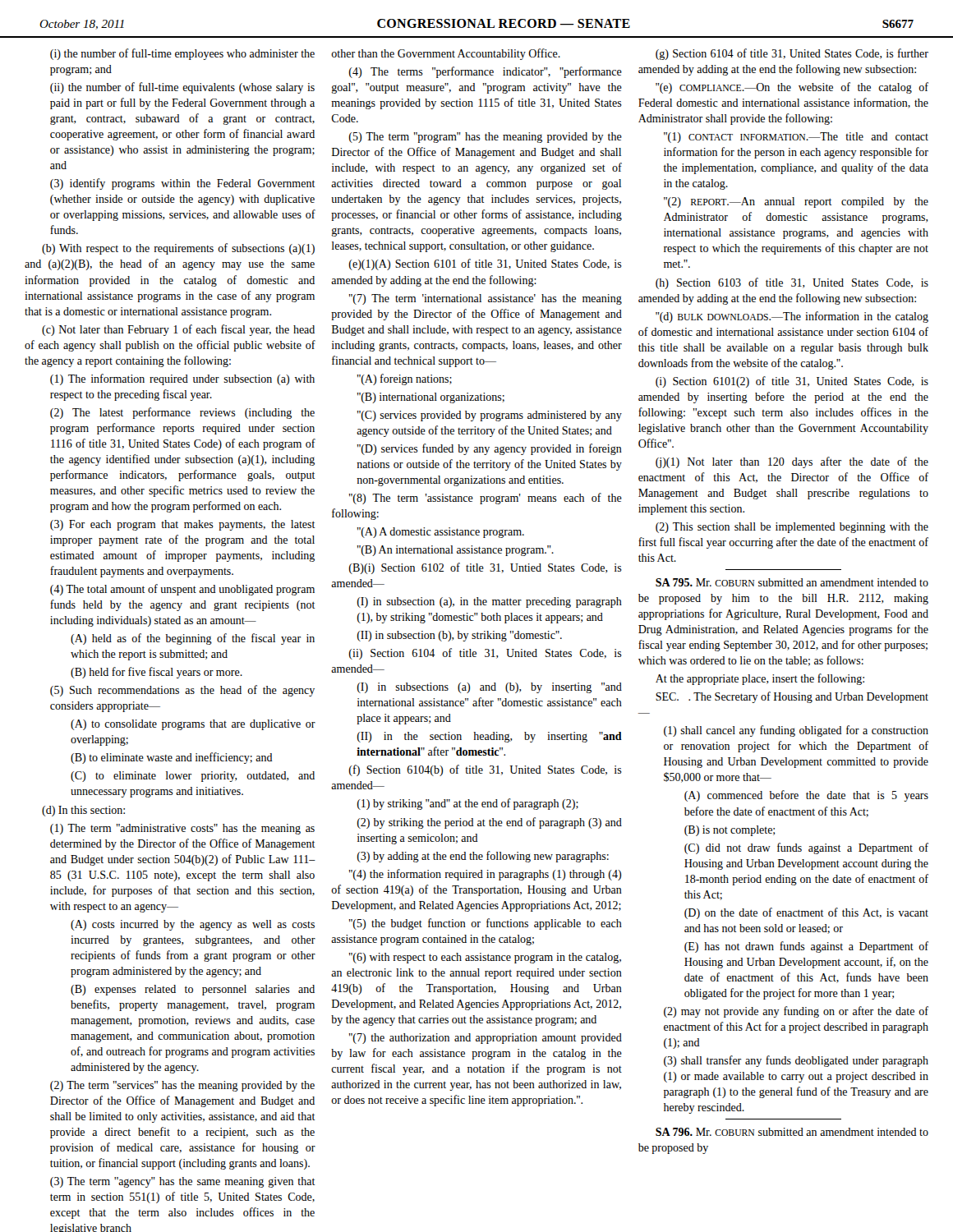This screenshot has width=953, height=1232.
Task: Click the passage that begins "(A) commenced before the date that is"
Action: tap(806, 804)
